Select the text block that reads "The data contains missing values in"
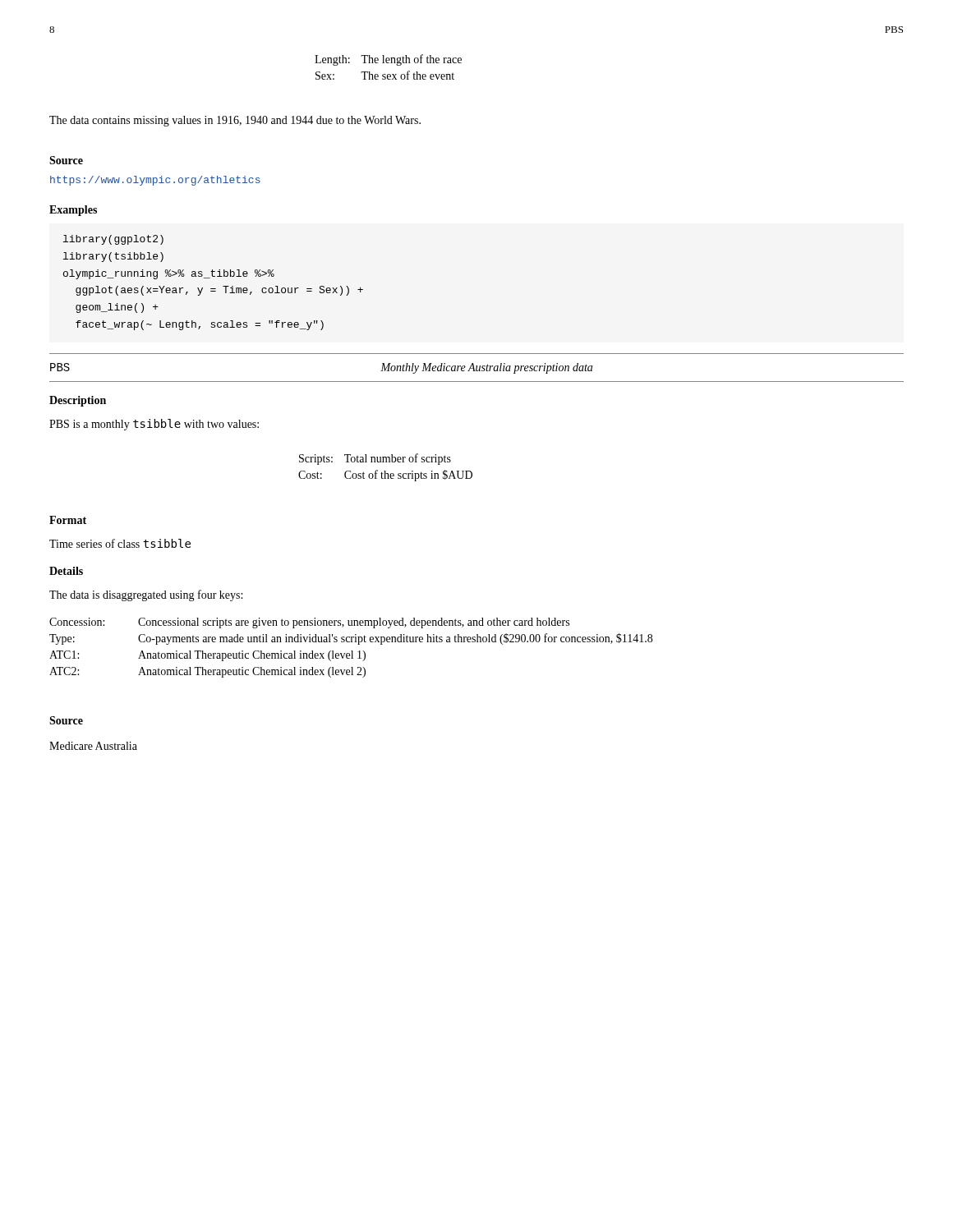The image size is (953, 1232). point(235,120)
